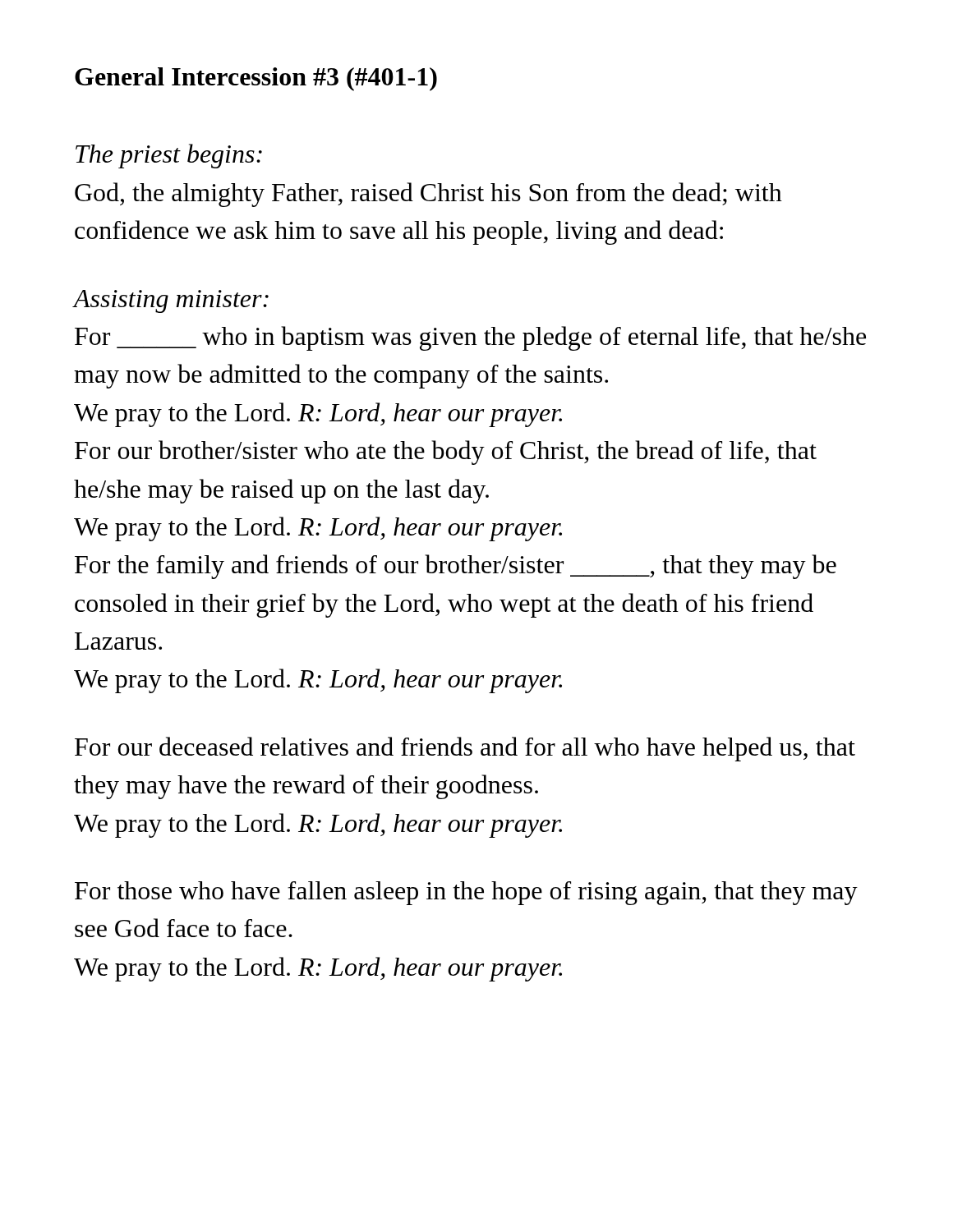Screen dimensions: 1232x953
Task: Point to the region starting "For our deceased relatives and friends and for"
Action: click(476, 785)
